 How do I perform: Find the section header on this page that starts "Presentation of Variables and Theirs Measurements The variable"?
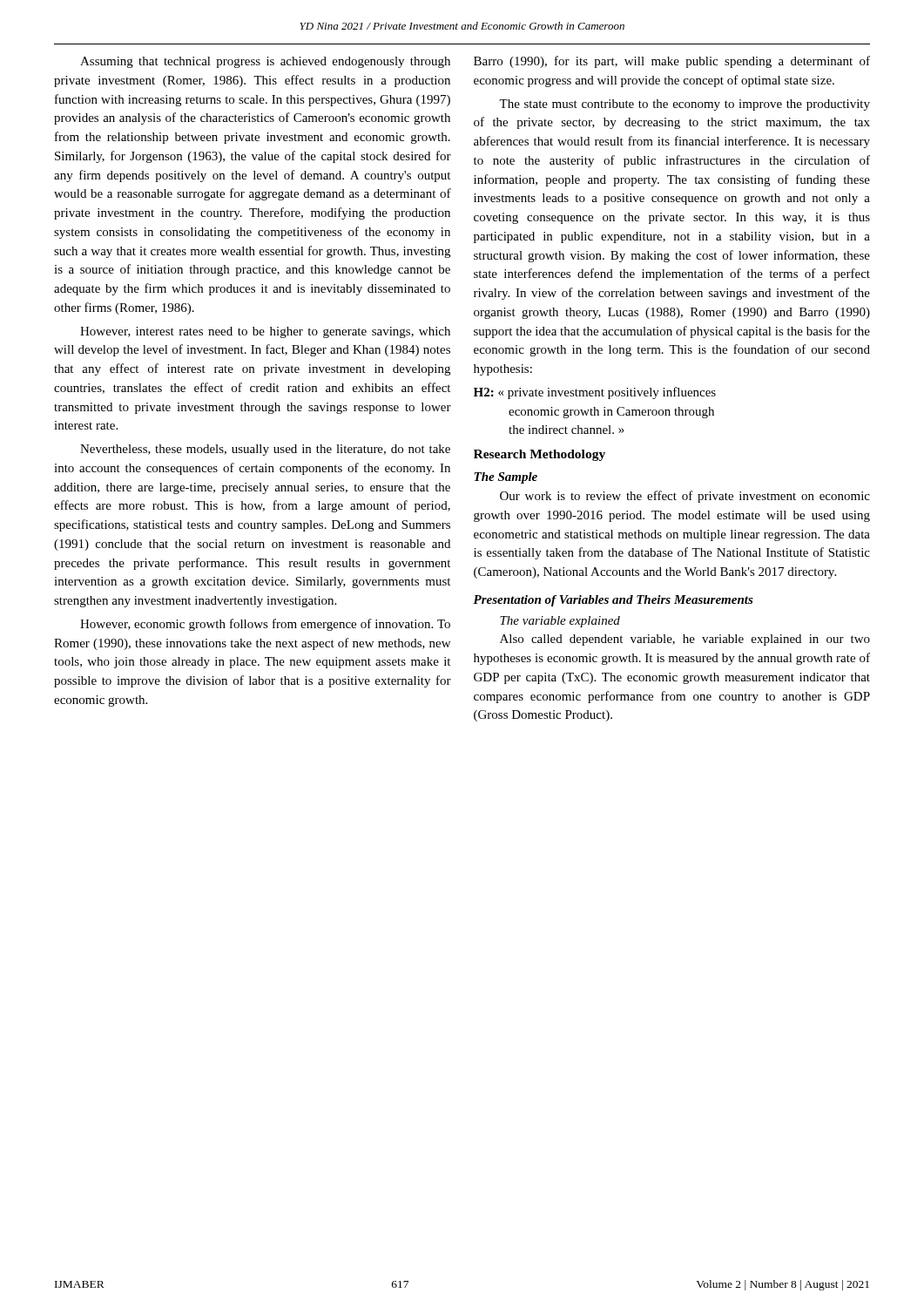[x=672, y=611]
